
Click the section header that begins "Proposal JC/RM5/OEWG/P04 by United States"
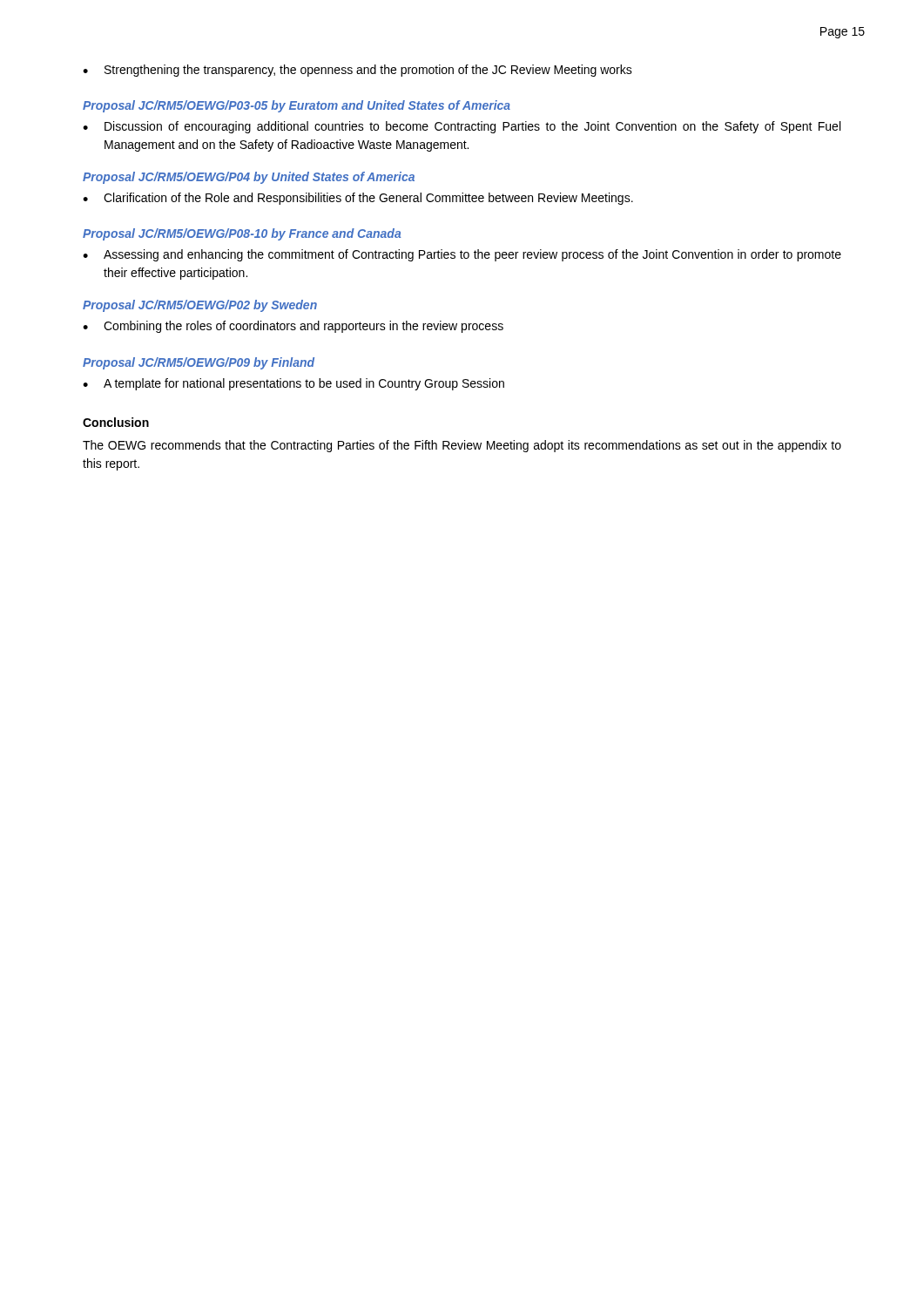(249, 177)
